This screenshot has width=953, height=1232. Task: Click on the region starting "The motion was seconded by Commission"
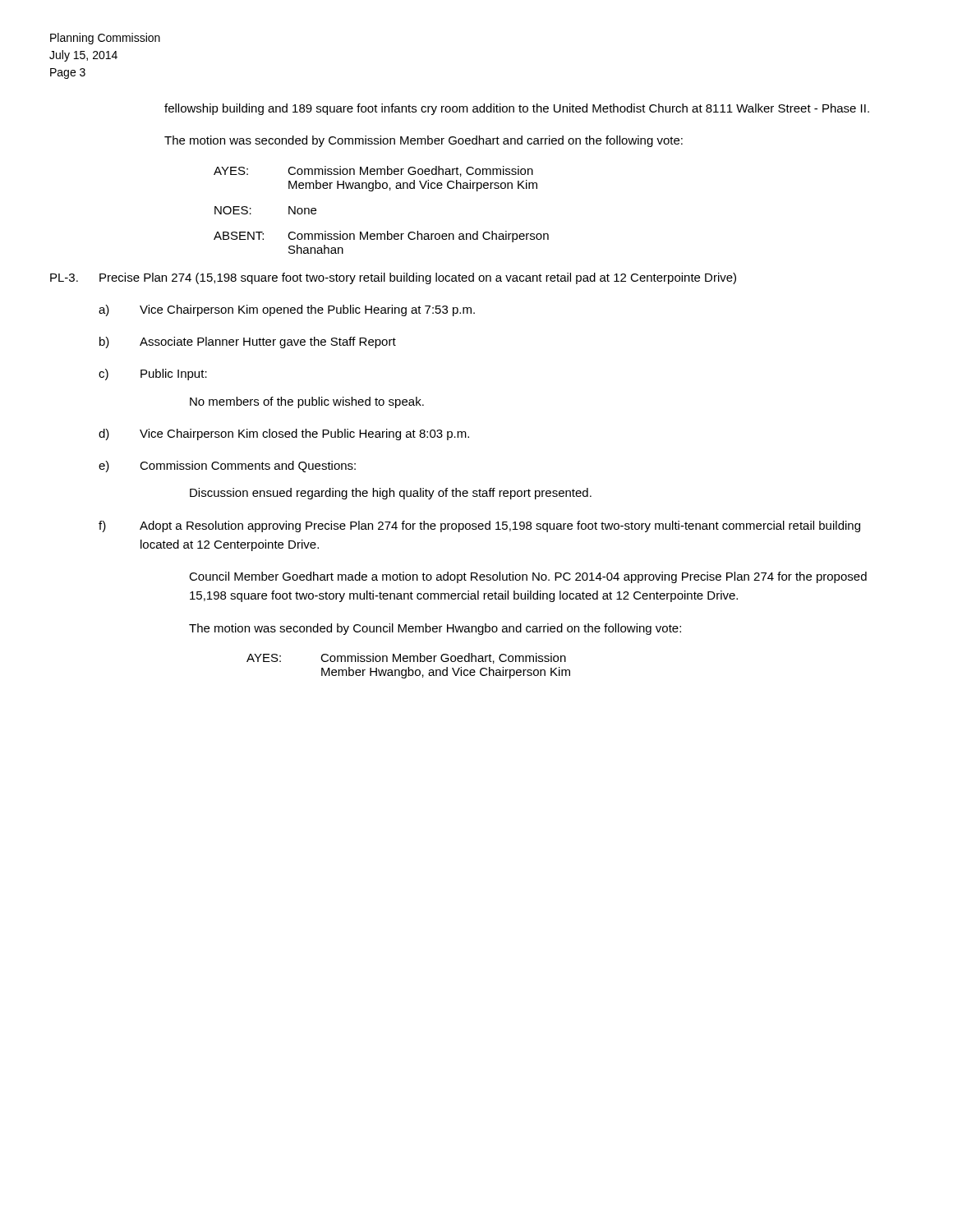pos(424,140)
